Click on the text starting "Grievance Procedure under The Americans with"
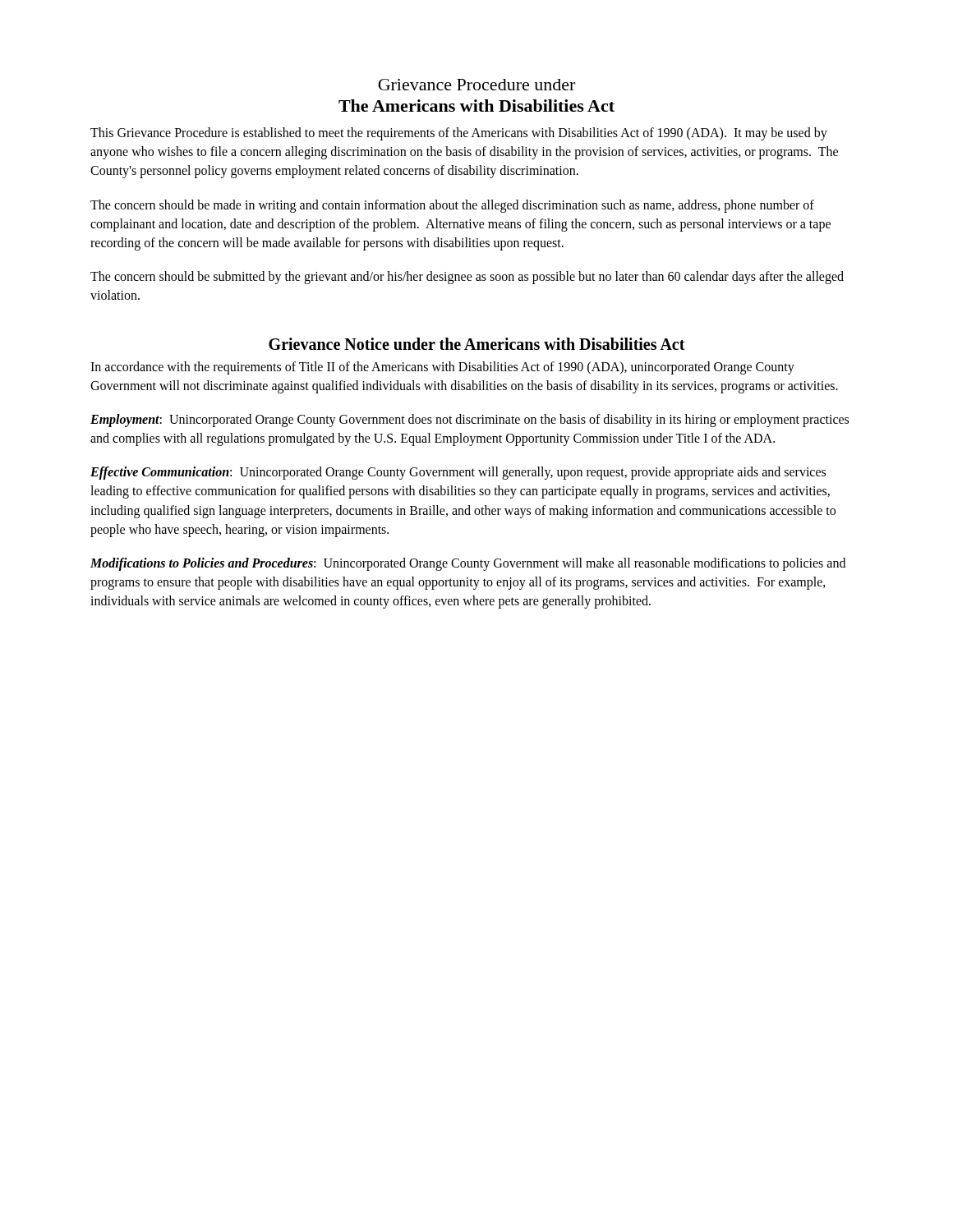The height and width of the screenshot is (1232, 953). [476, 95]
